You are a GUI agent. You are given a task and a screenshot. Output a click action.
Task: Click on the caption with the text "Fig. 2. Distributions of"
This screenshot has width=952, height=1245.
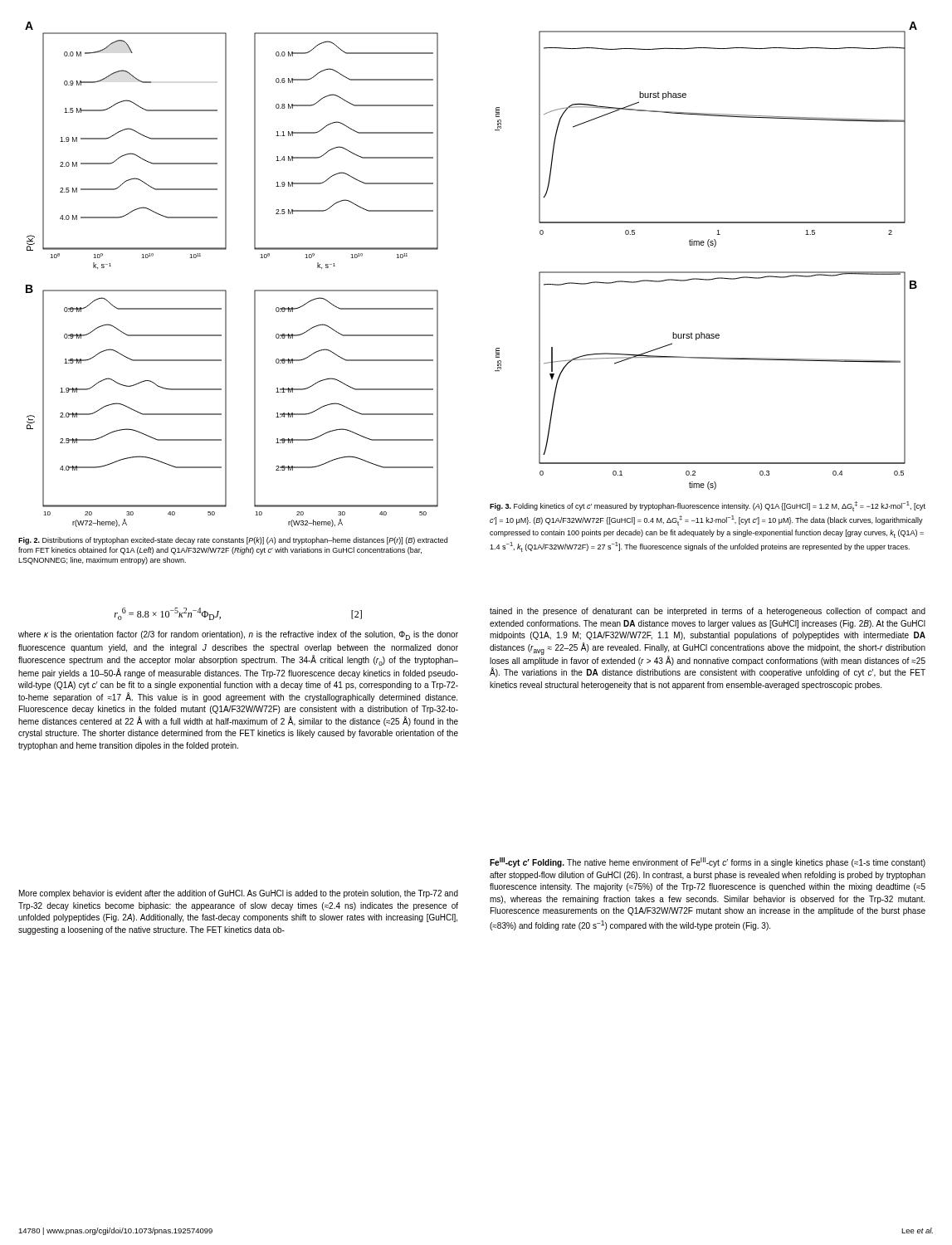tap(233, 550)
